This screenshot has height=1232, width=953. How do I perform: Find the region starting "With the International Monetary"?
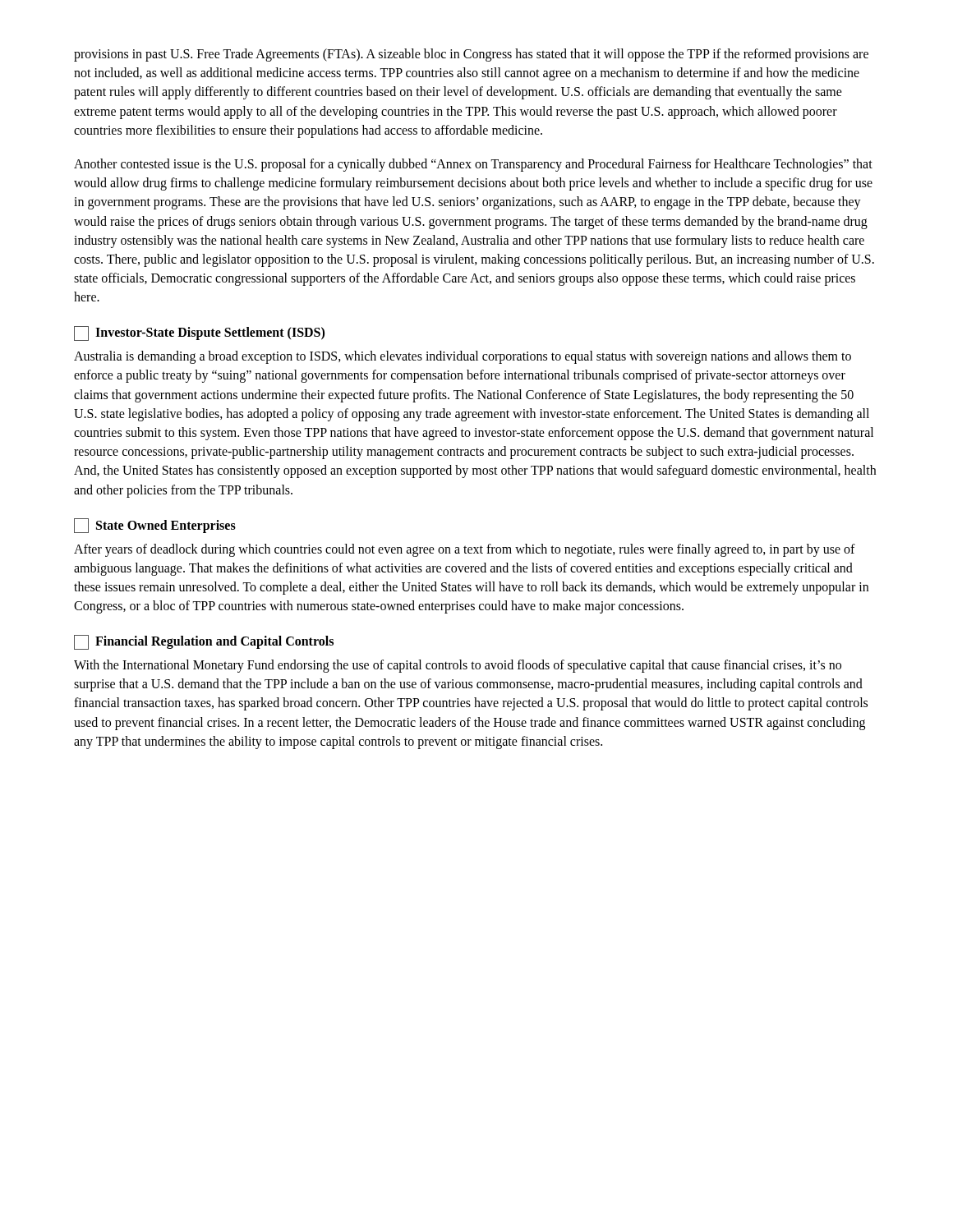471,703
